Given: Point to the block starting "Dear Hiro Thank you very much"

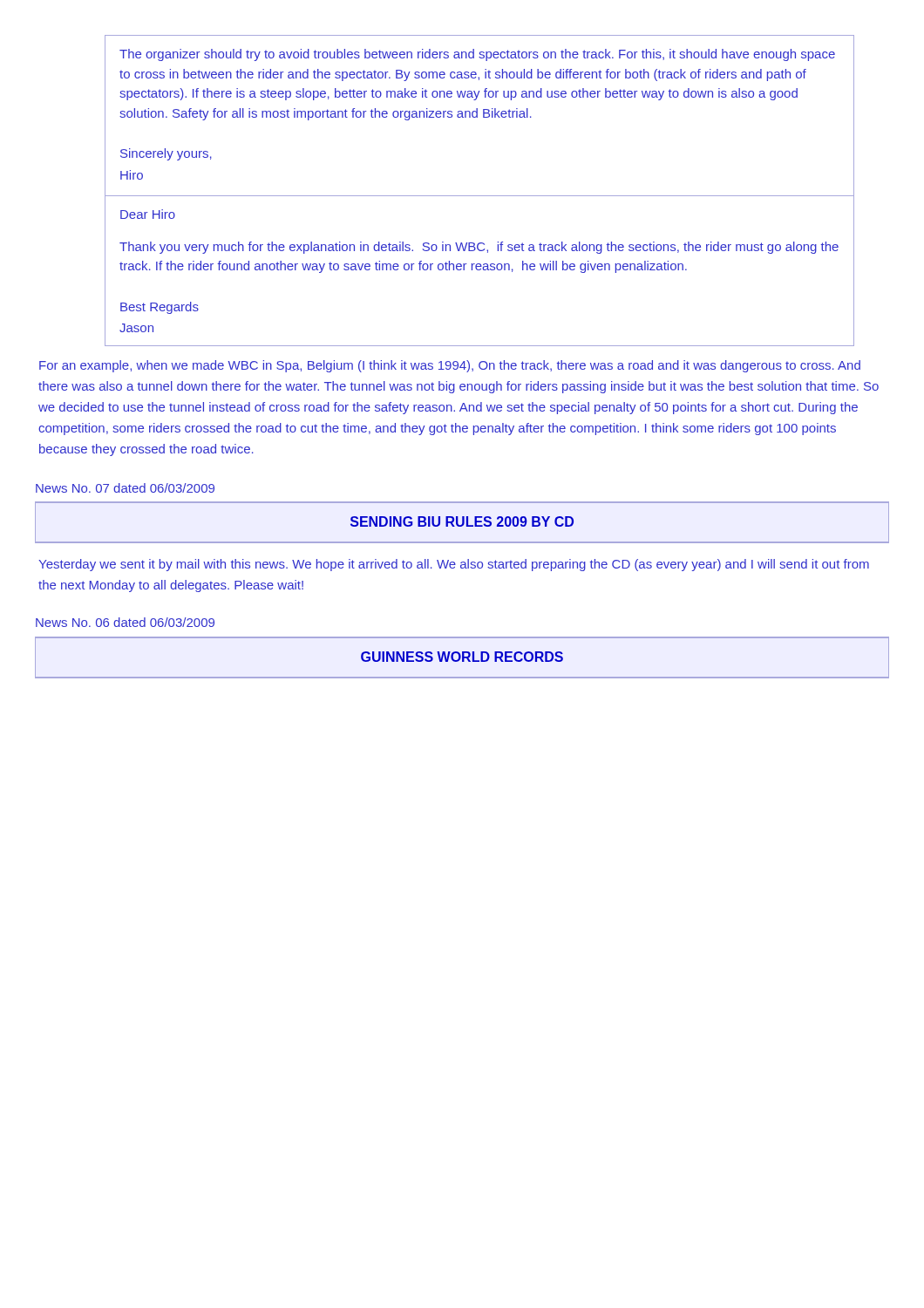Looking at the screenshot, I should coord(479,273).
